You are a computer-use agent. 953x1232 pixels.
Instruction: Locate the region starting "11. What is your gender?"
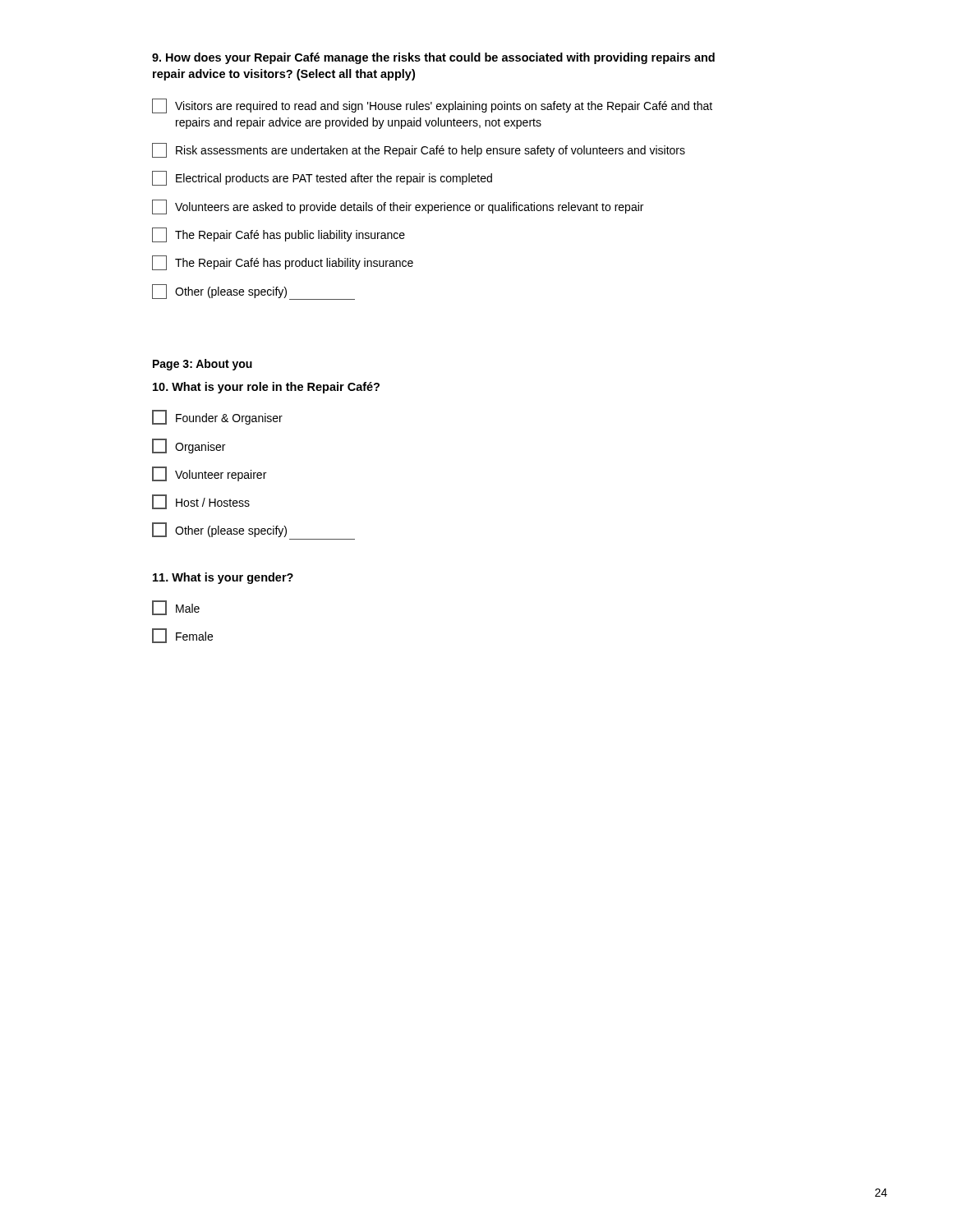[223, 577]
